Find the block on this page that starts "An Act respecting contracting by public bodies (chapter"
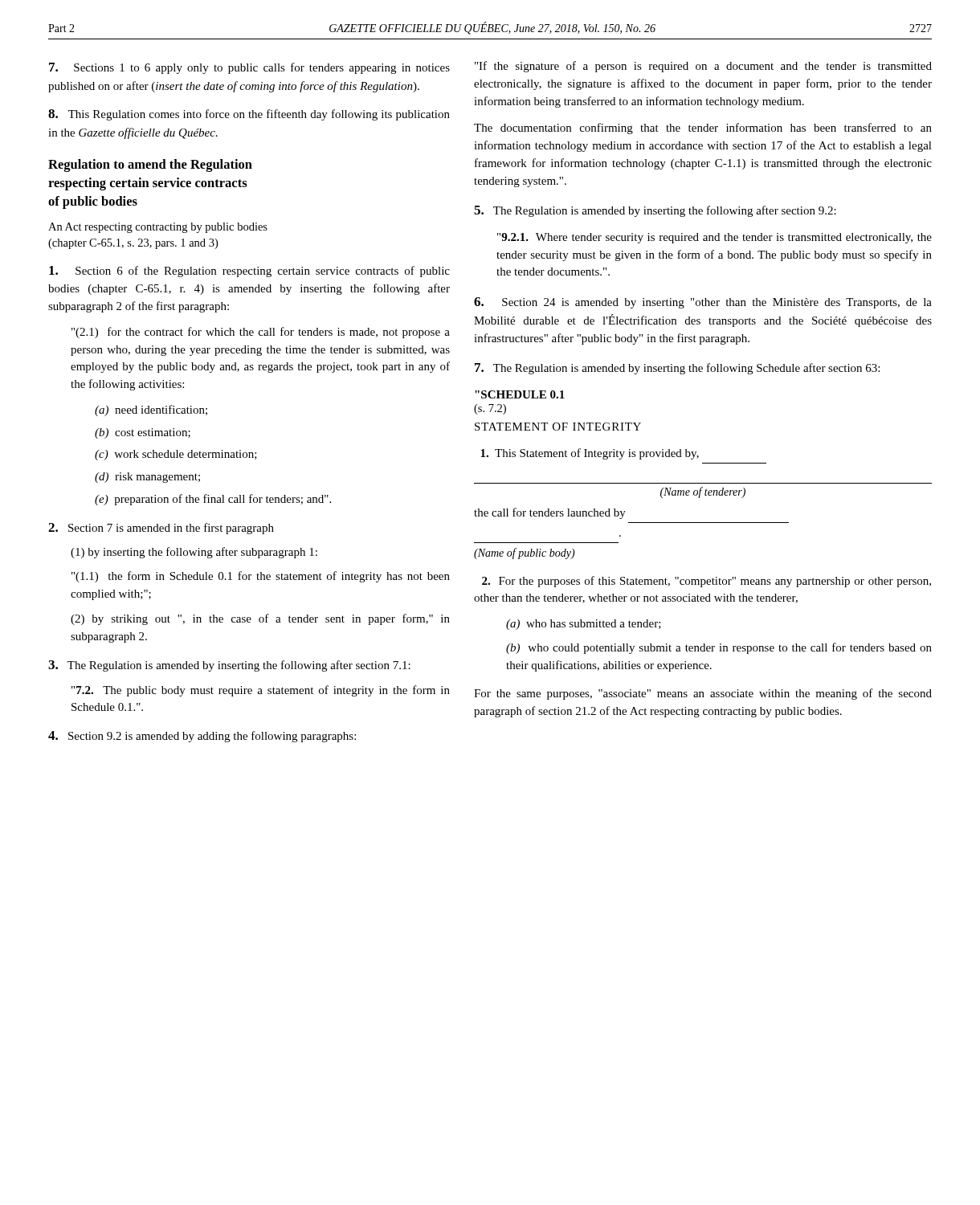The width and height of the screenshot is (980, 1205). pos(158,235)
